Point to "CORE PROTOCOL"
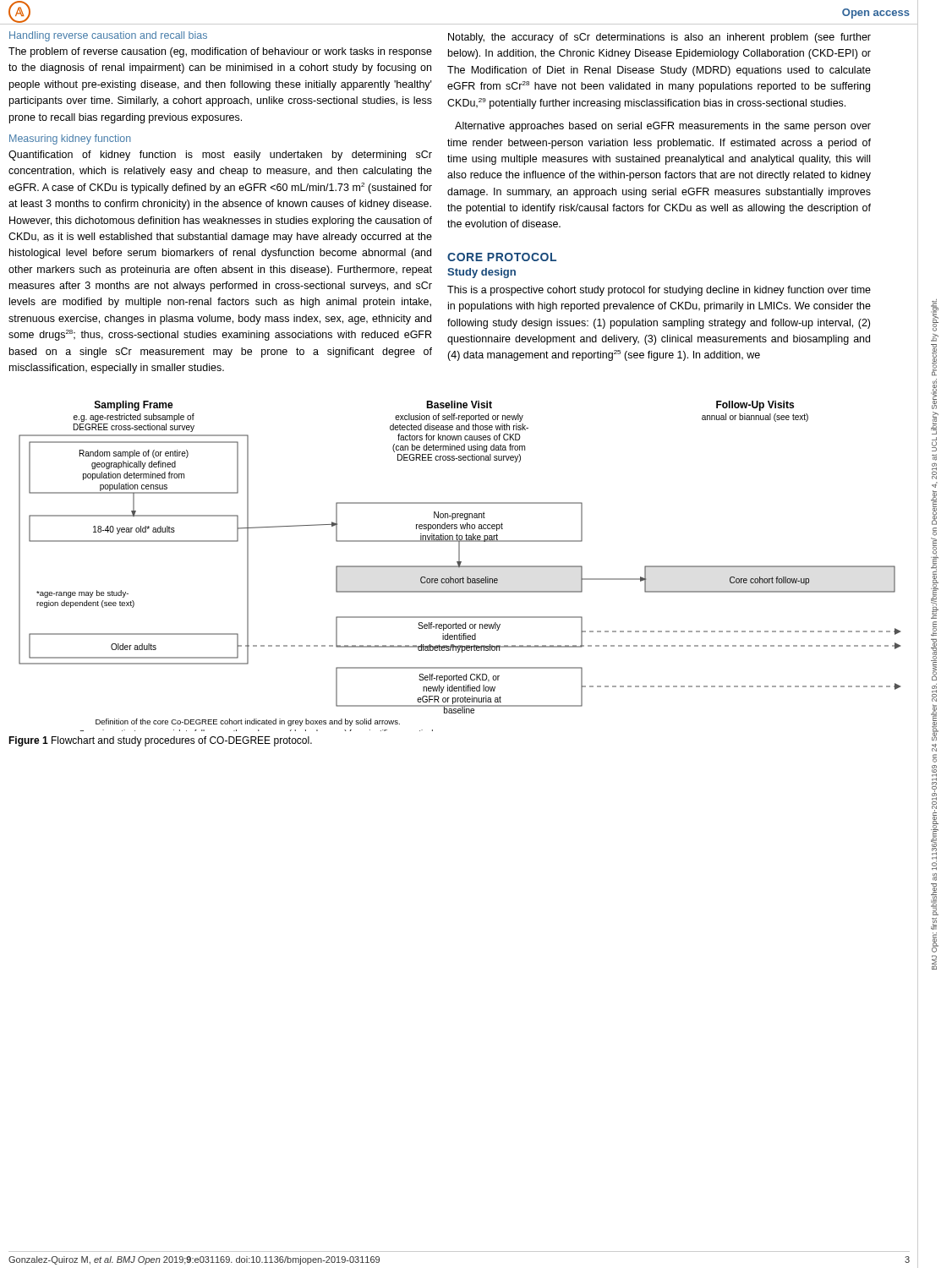The image size is (952, 1268). [x=502, y=257]
